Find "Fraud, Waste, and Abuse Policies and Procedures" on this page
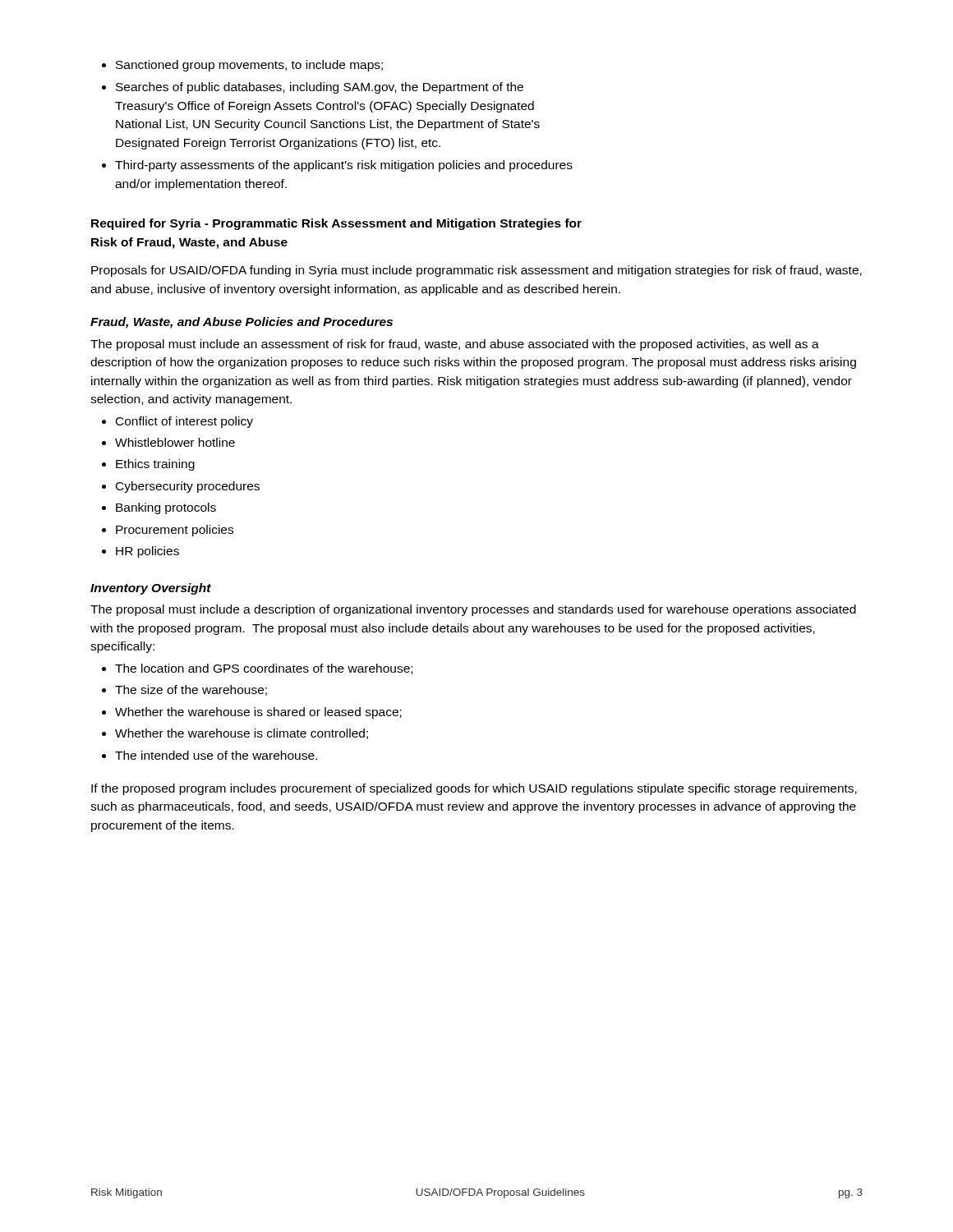 (x=242, y=322)
